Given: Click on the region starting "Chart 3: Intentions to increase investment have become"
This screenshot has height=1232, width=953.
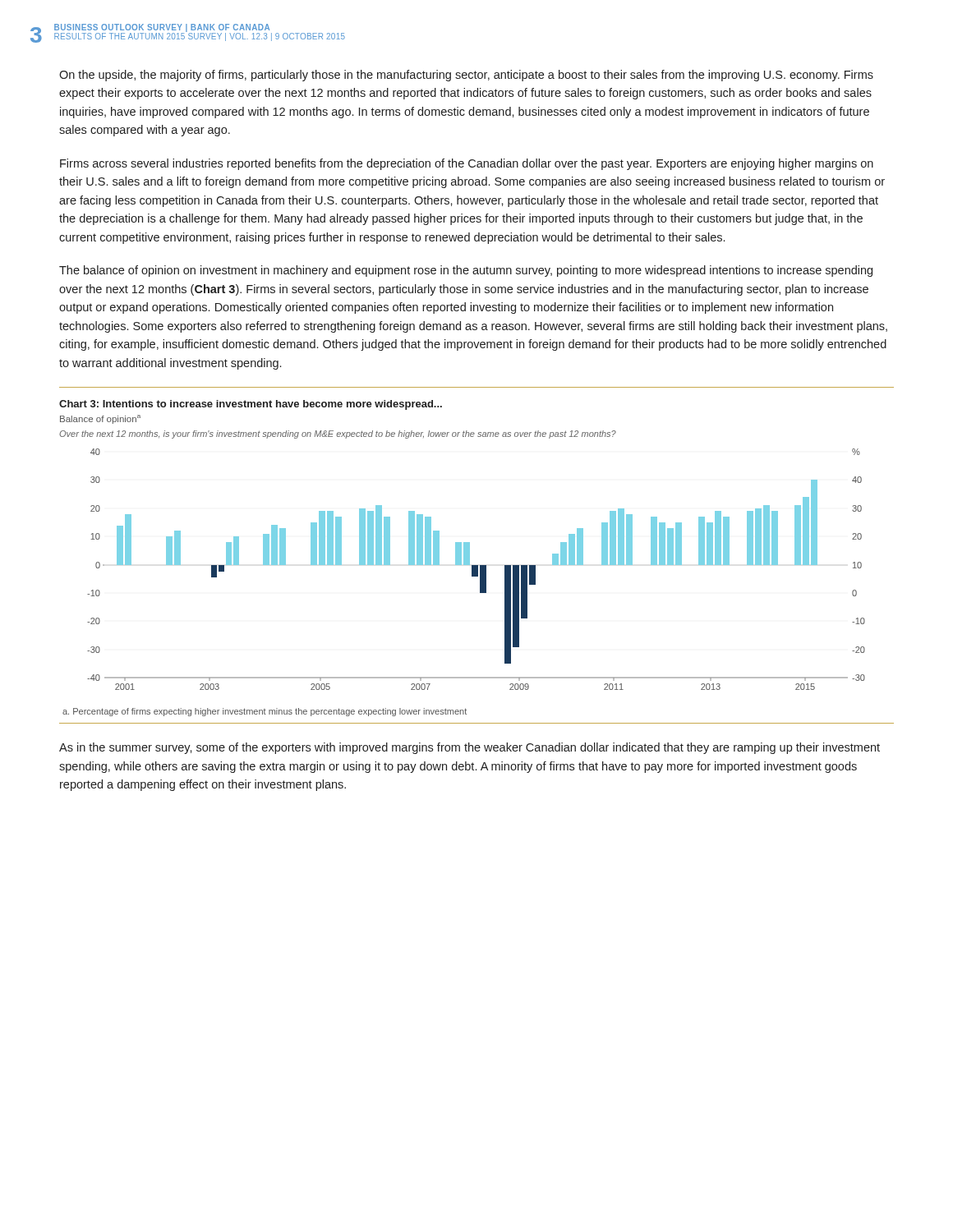Looking at the screenshot, I should 338,418.
